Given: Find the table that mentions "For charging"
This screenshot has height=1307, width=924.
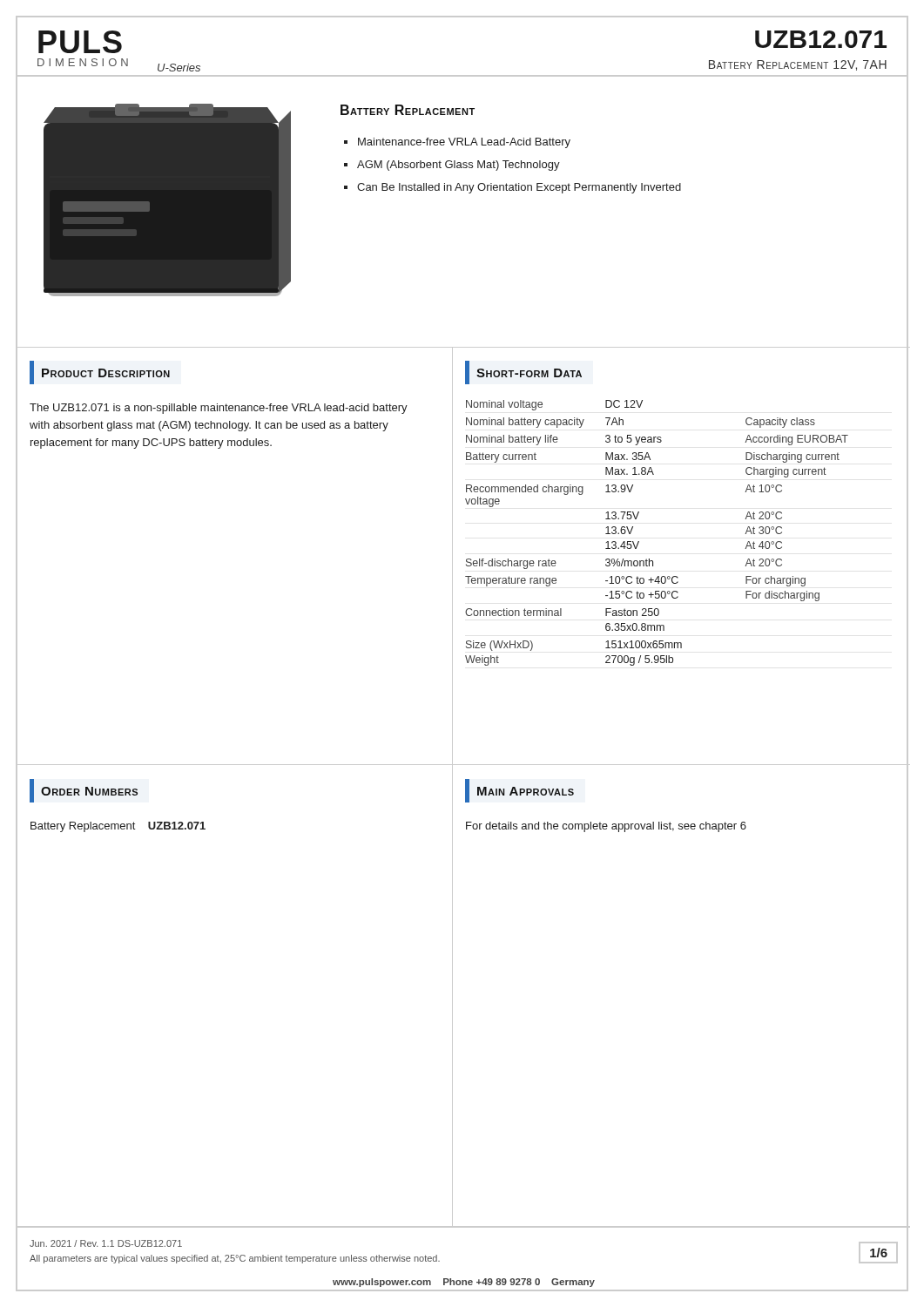Looking at the screenshot, I should [x=678, y=532].
